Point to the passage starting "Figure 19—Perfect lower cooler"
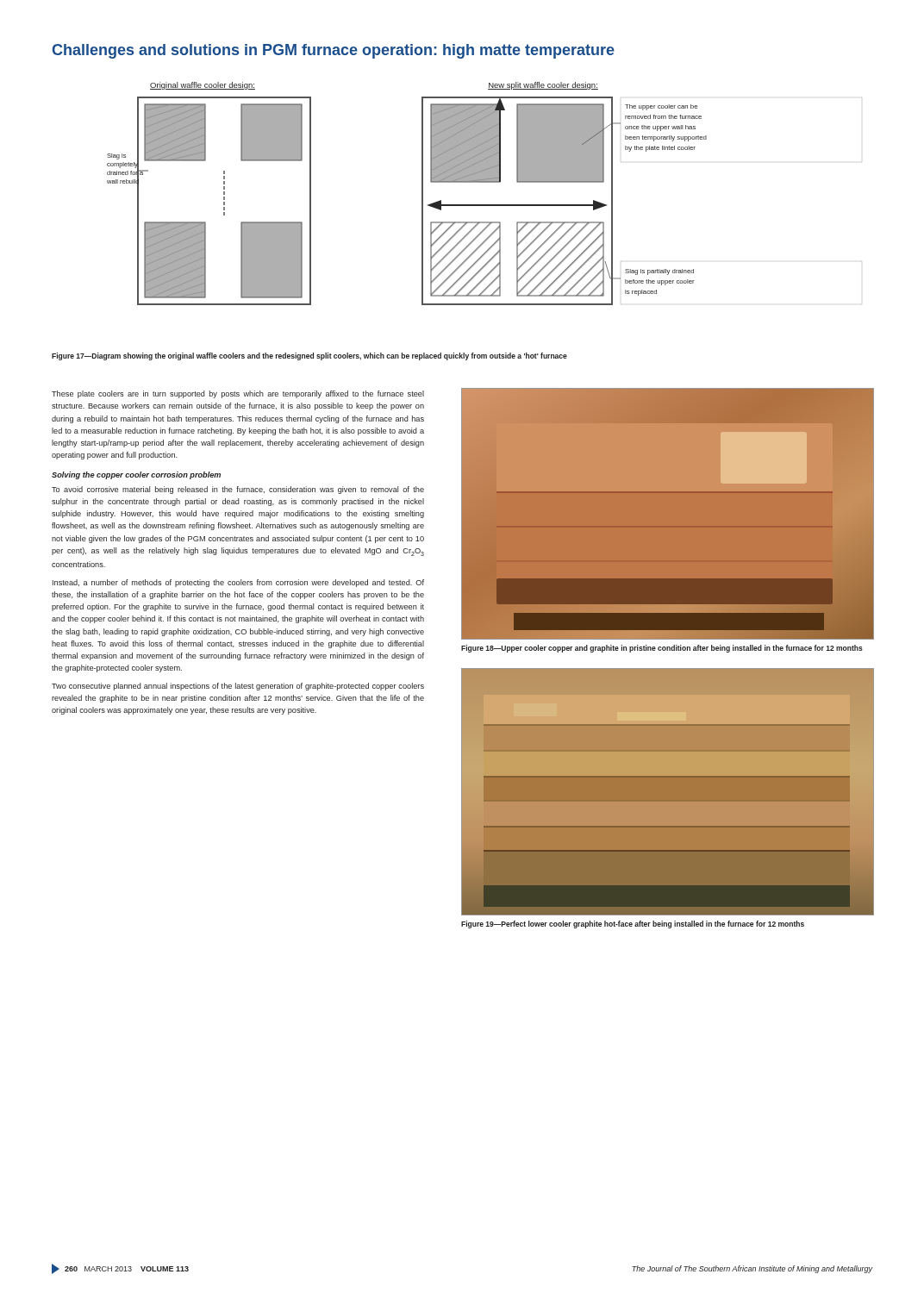The height and width of the screenshot is (1293, 924). pos(633,924)
